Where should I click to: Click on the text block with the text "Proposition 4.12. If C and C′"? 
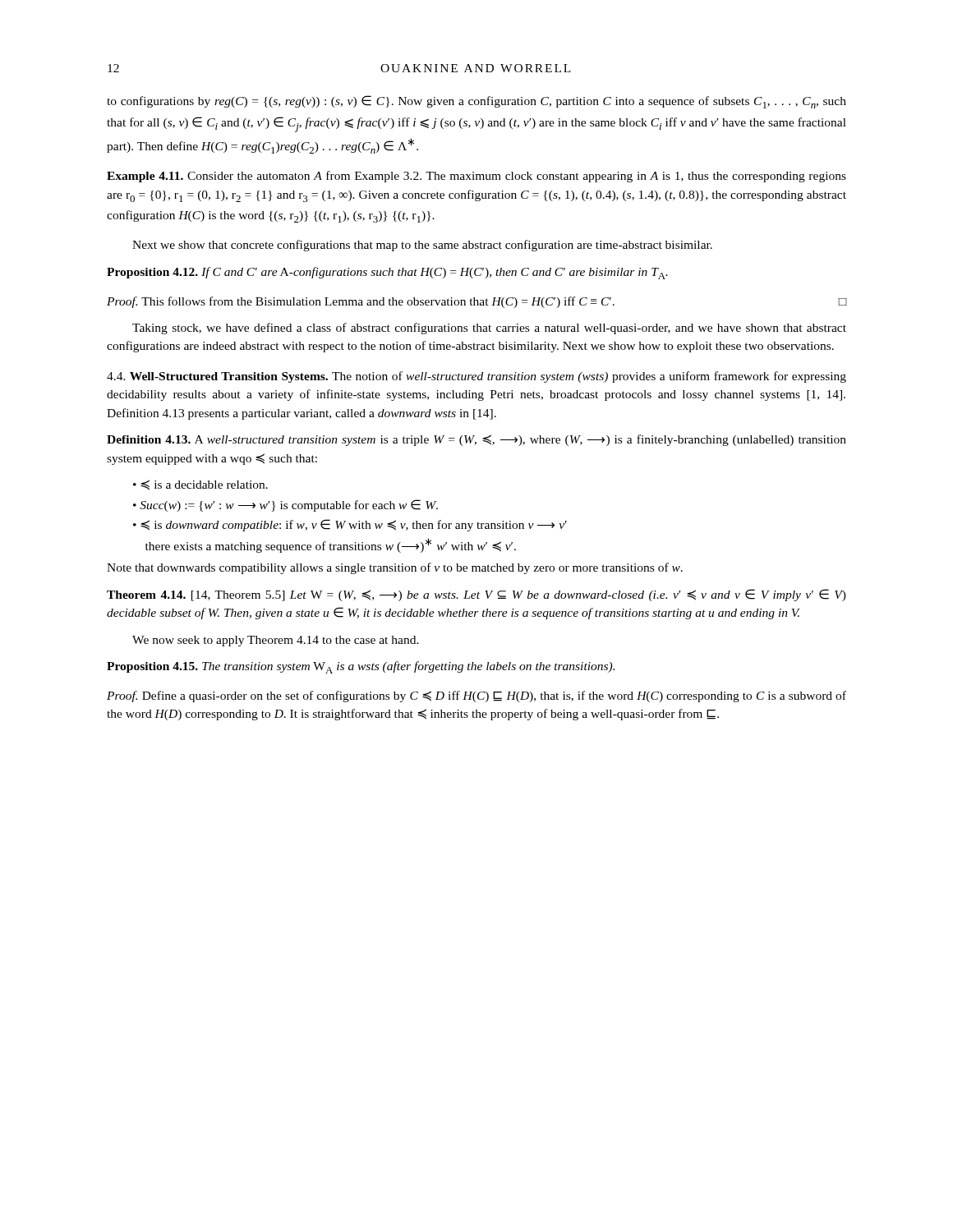(x=476, y=273)
